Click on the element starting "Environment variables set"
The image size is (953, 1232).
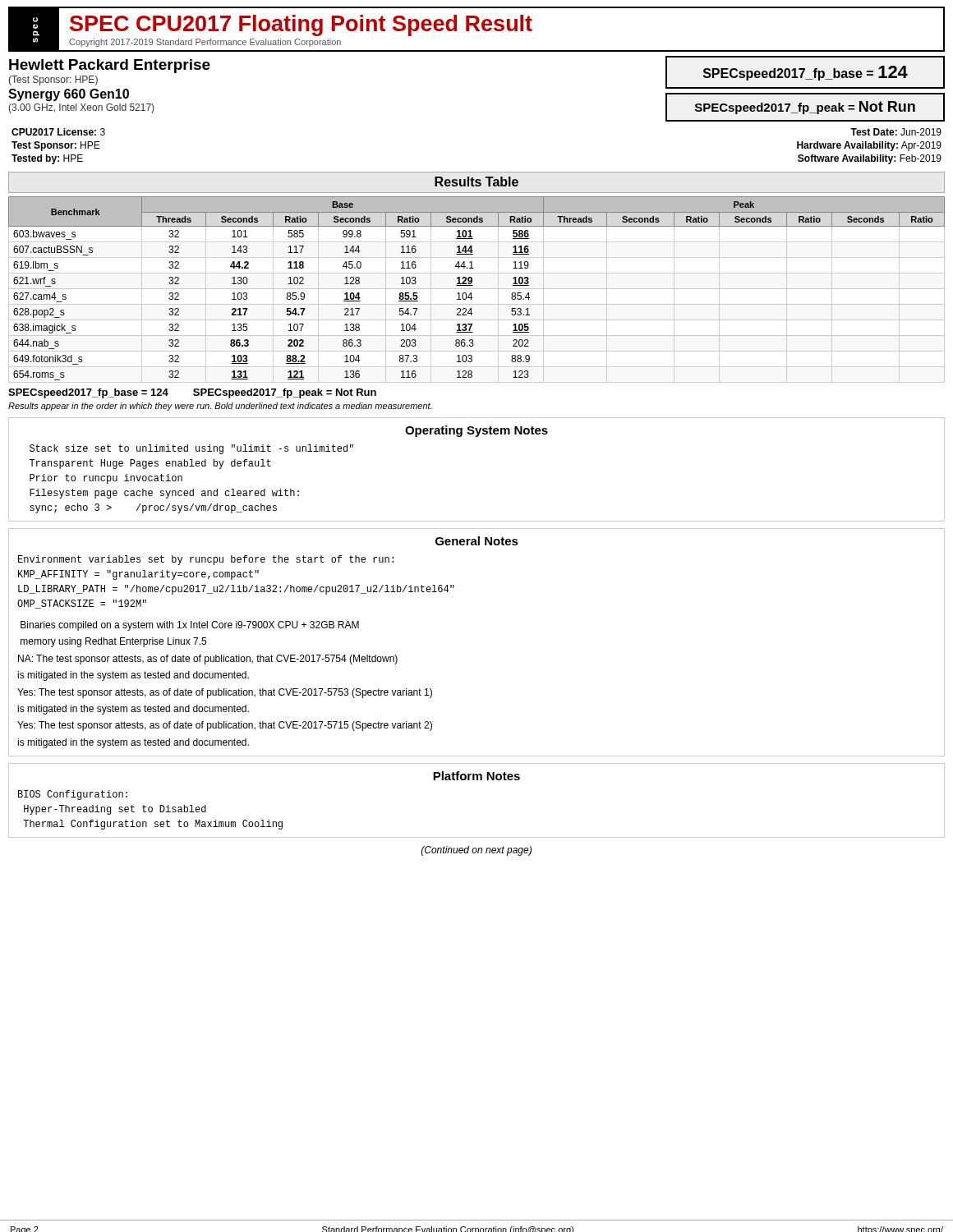point(236,582)
